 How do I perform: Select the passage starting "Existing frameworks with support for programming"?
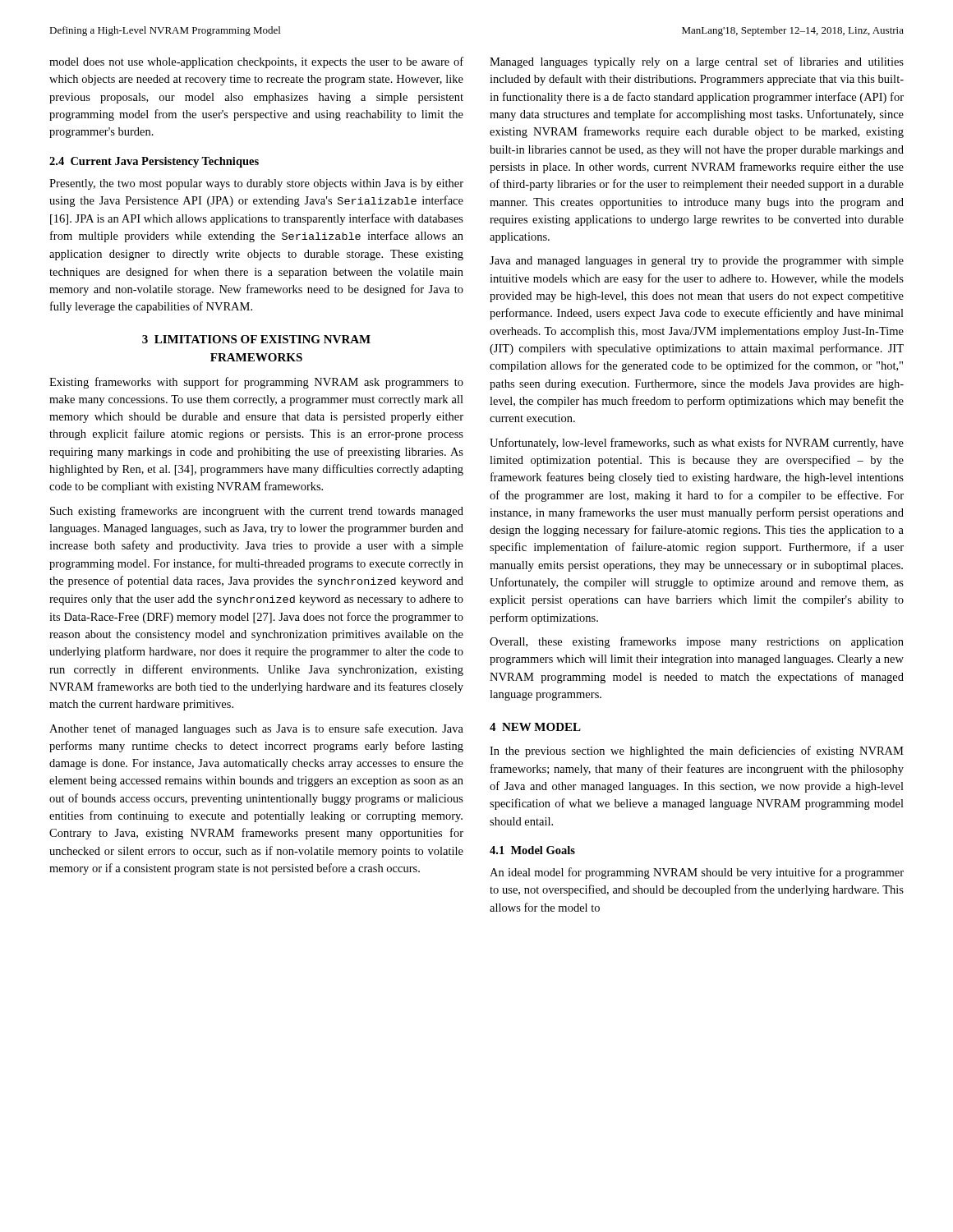256,435
